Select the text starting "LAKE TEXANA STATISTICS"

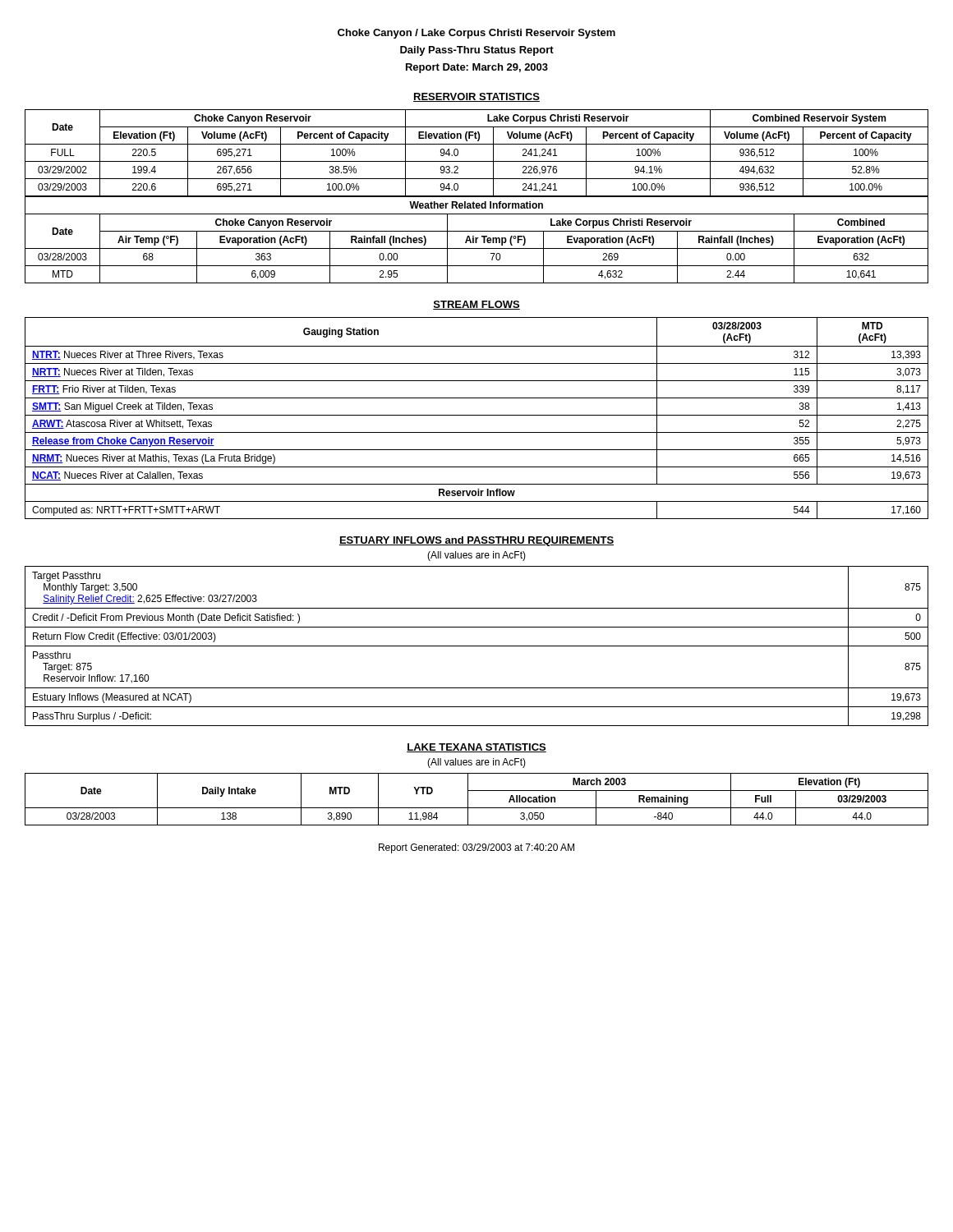coord(476,747)
